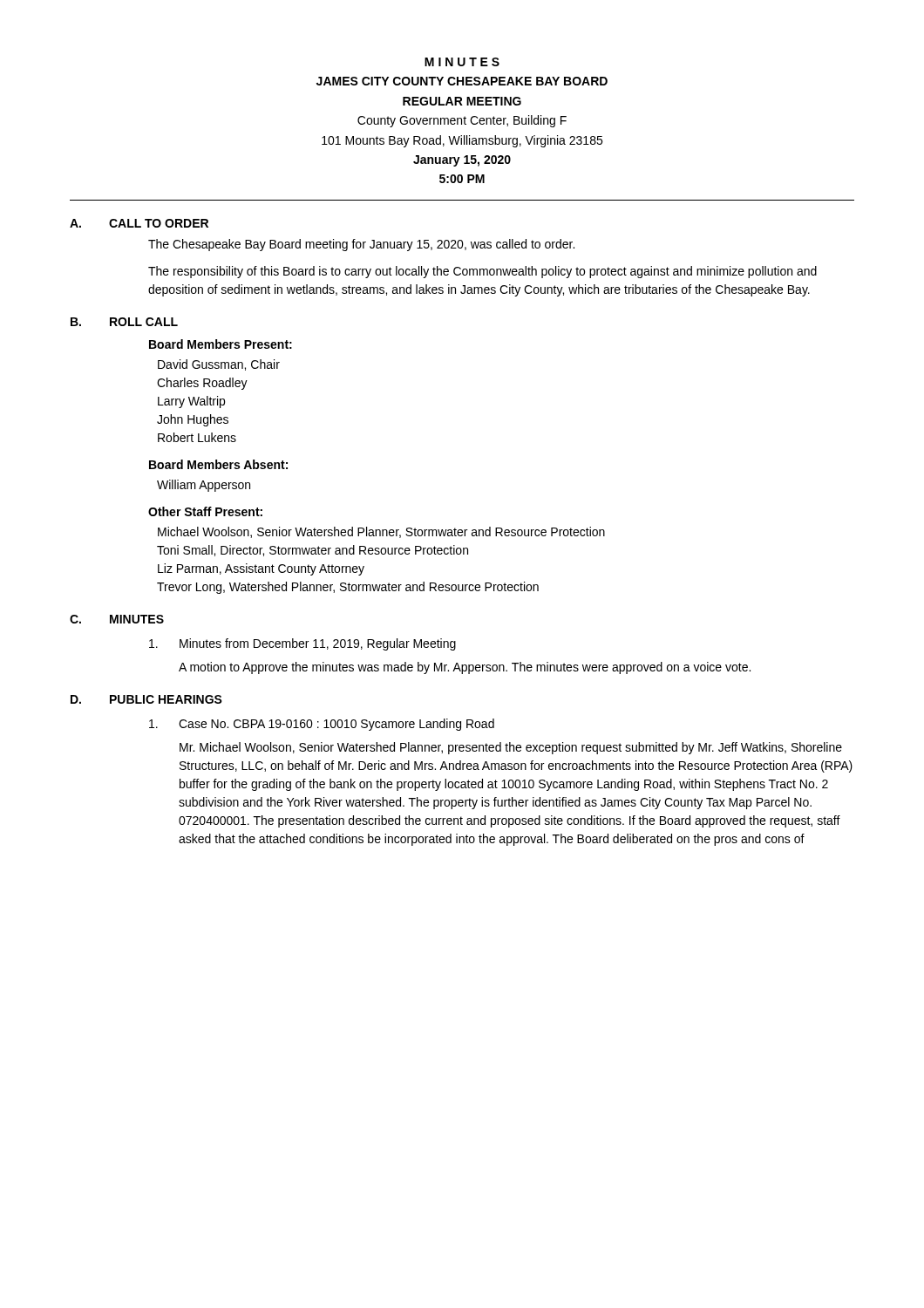The height and width of the screenshot is (1308, 924).
Task: Click on the list item that reads "Case No. CBPA 19-0160 : 10010"
Action: click(321, 724)
